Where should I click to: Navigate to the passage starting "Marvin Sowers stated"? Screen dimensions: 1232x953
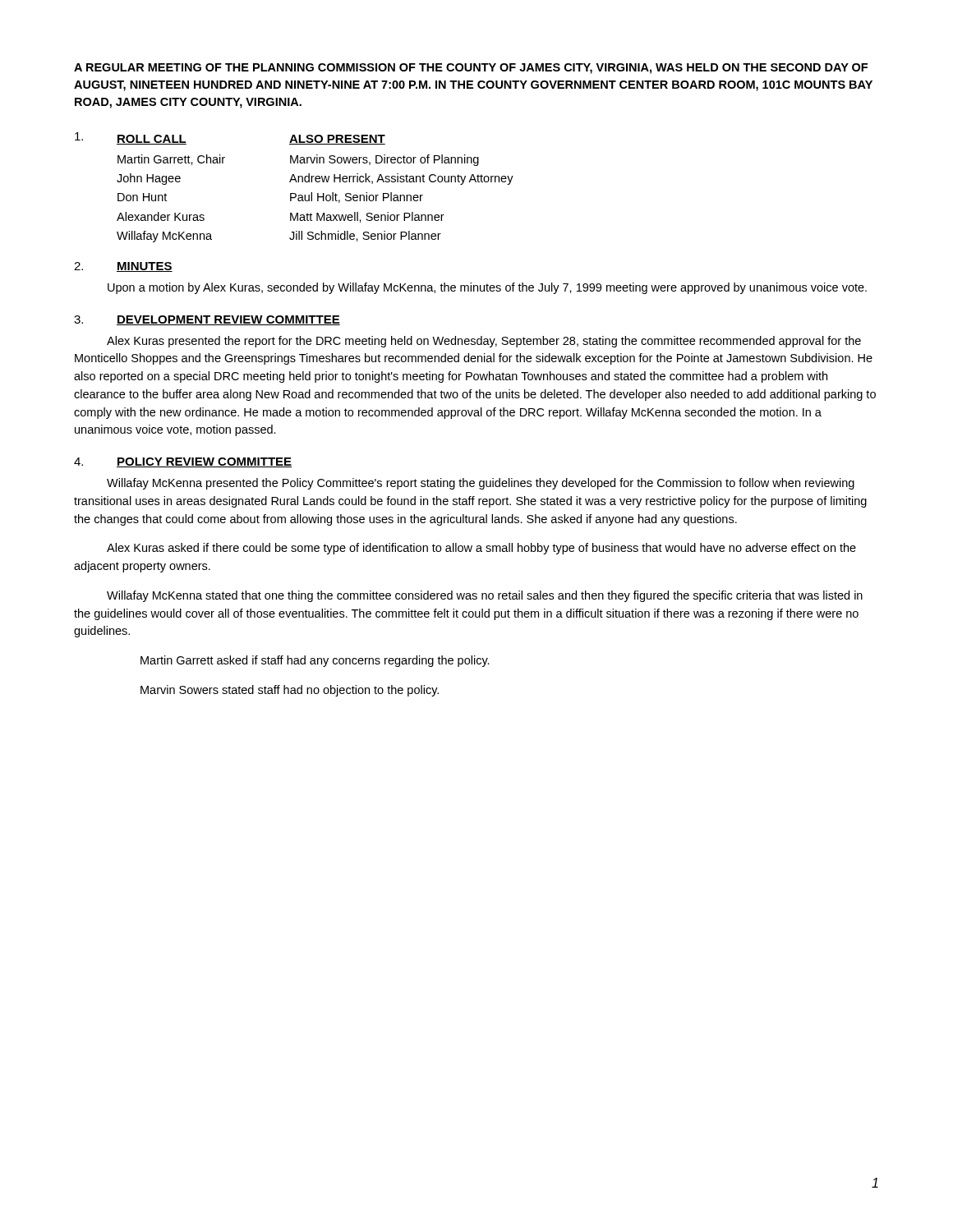click(290, 690)
